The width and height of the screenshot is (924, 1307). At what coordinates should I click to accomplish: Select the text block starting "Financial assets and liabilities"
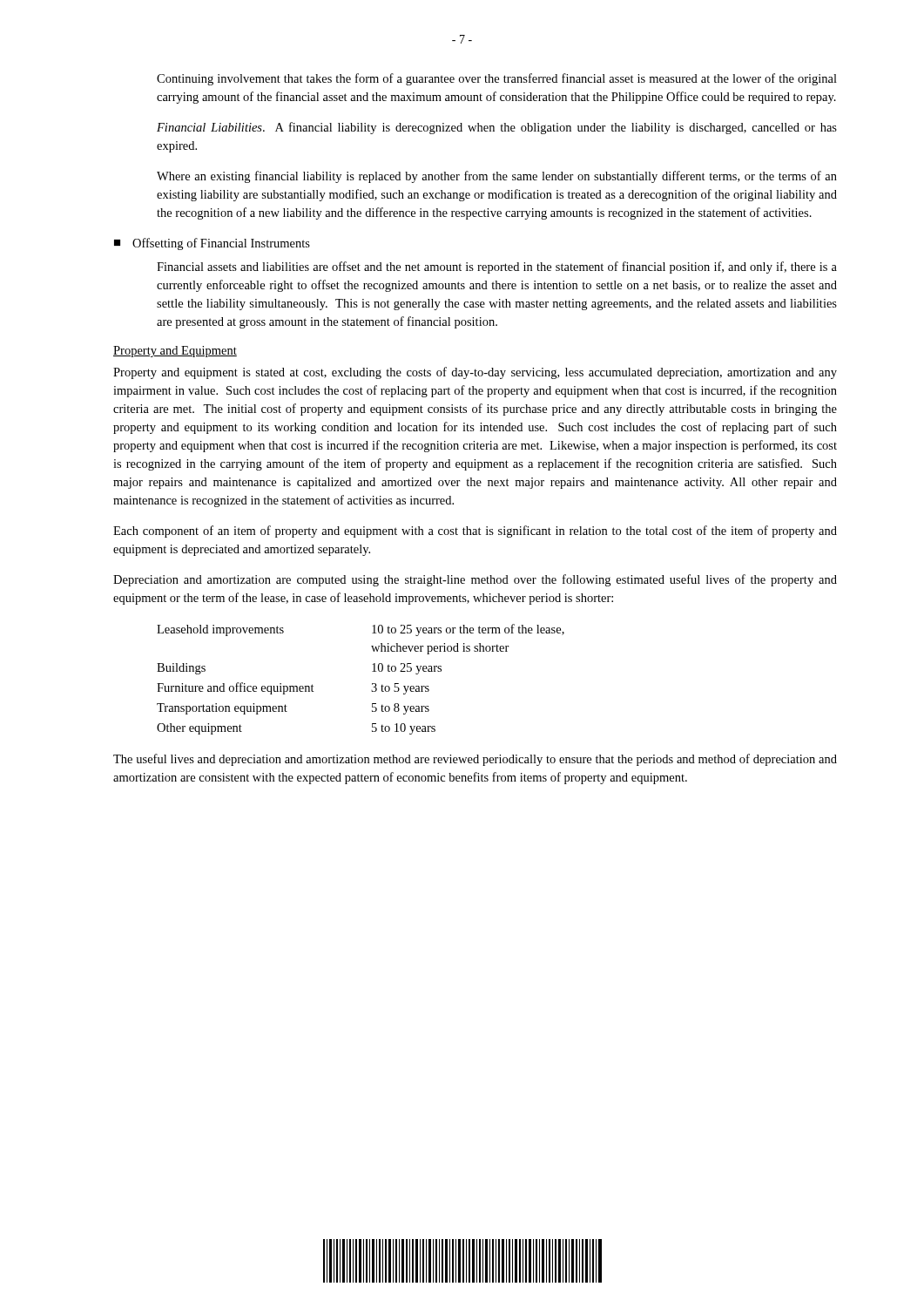[497, 294]
